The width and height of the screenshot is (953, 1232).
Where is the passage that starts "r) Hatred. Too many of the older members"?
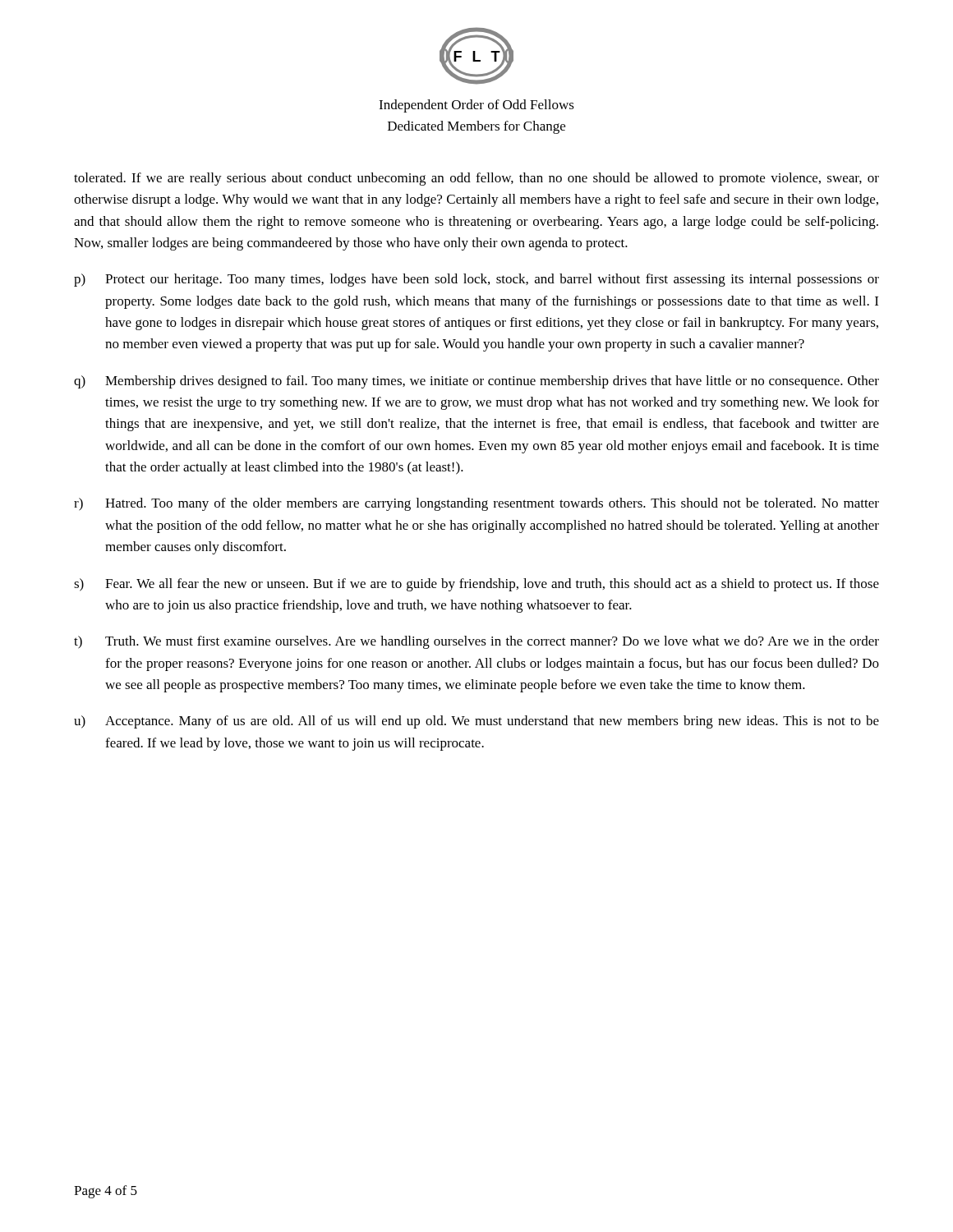click(x=476, y=526)
